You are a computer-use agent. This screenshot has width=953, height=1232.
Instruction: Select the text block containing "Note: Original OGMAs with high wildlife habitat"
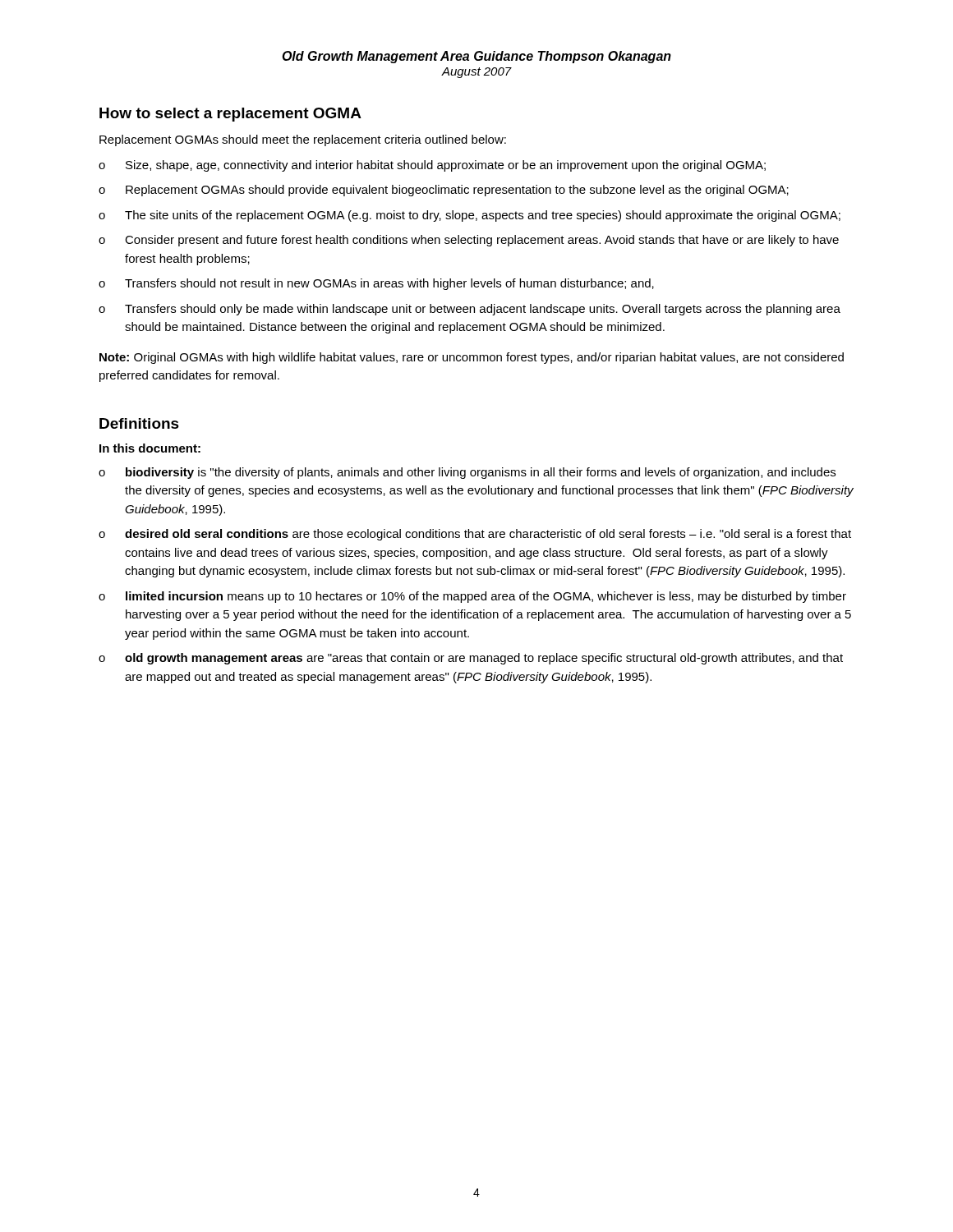click(472, 366)
